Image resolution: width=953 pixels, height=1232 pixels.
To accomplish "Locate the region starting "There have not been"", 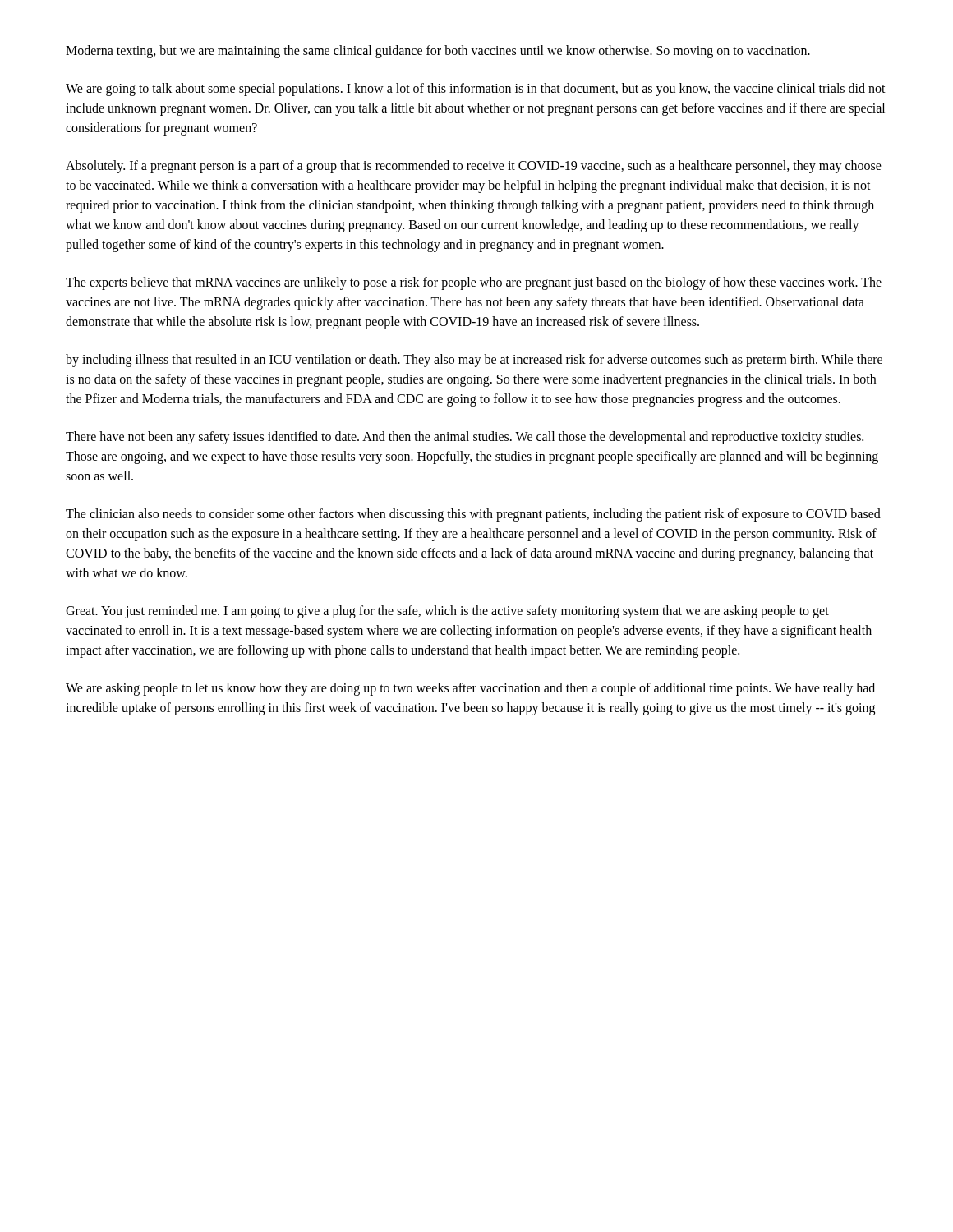I will coord(472,456).
